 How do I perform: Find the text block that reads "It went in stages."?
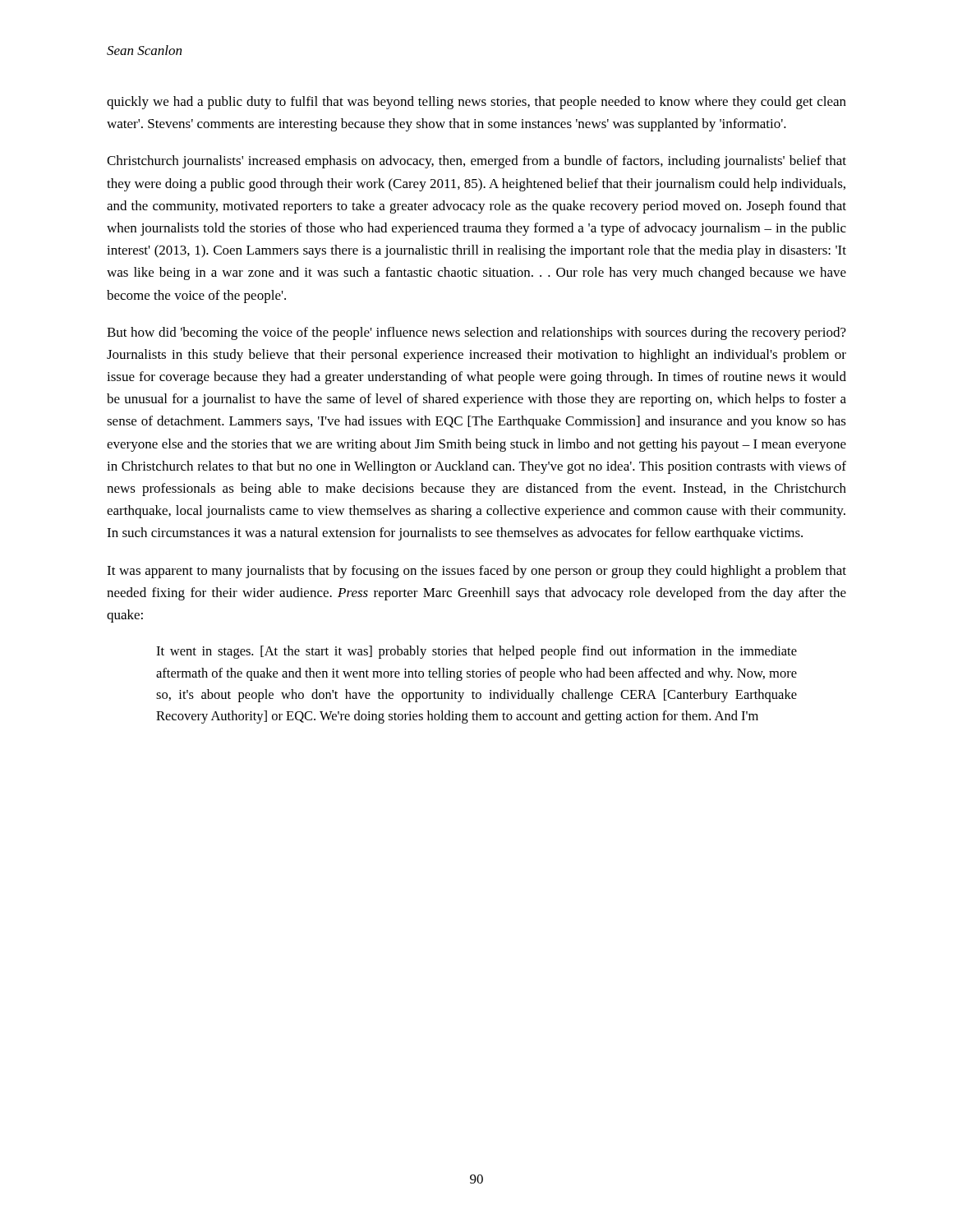tap(476, 684)
